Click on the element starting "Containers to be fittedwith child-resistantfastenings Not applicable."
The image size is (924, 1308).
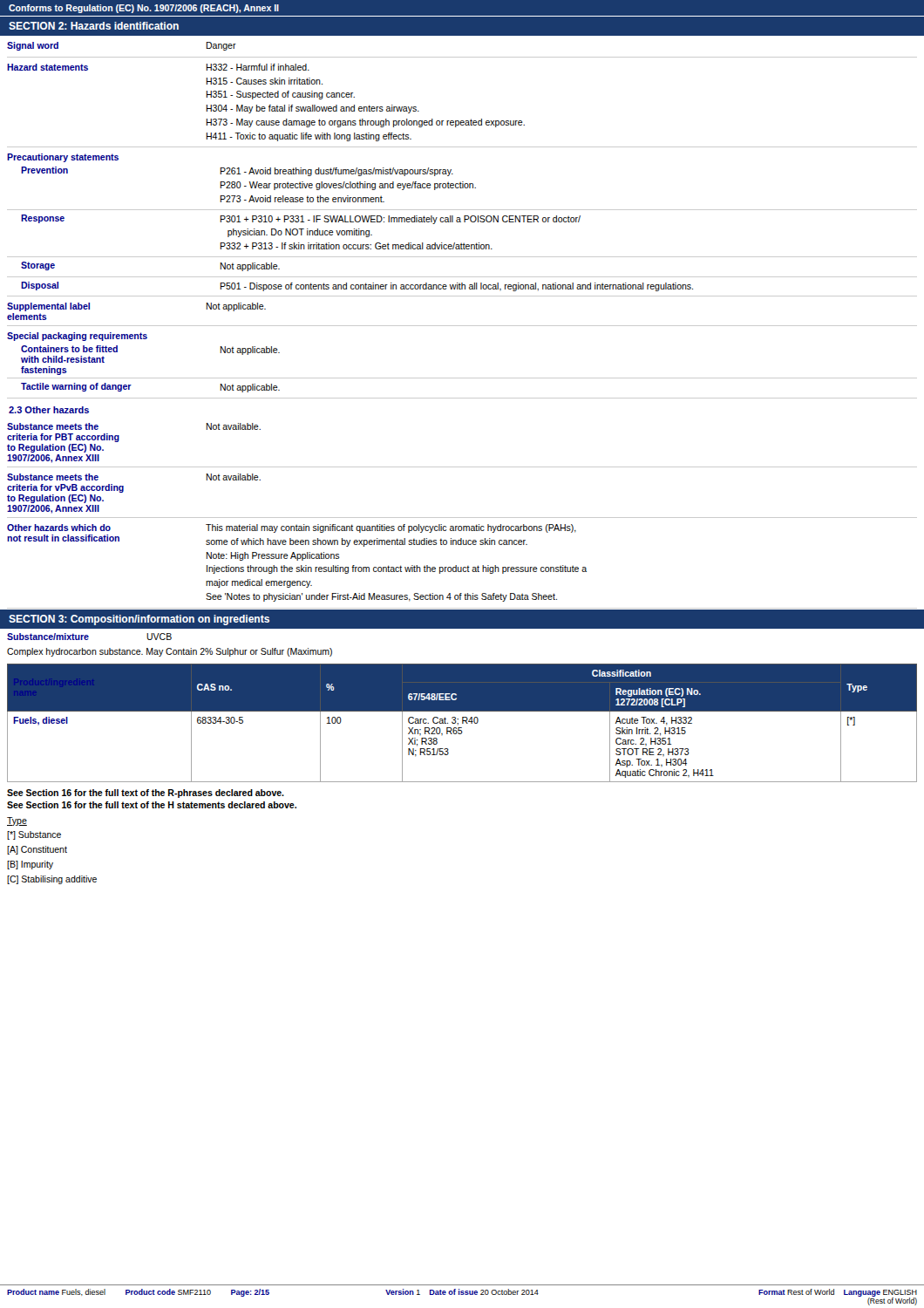[51, 352]
